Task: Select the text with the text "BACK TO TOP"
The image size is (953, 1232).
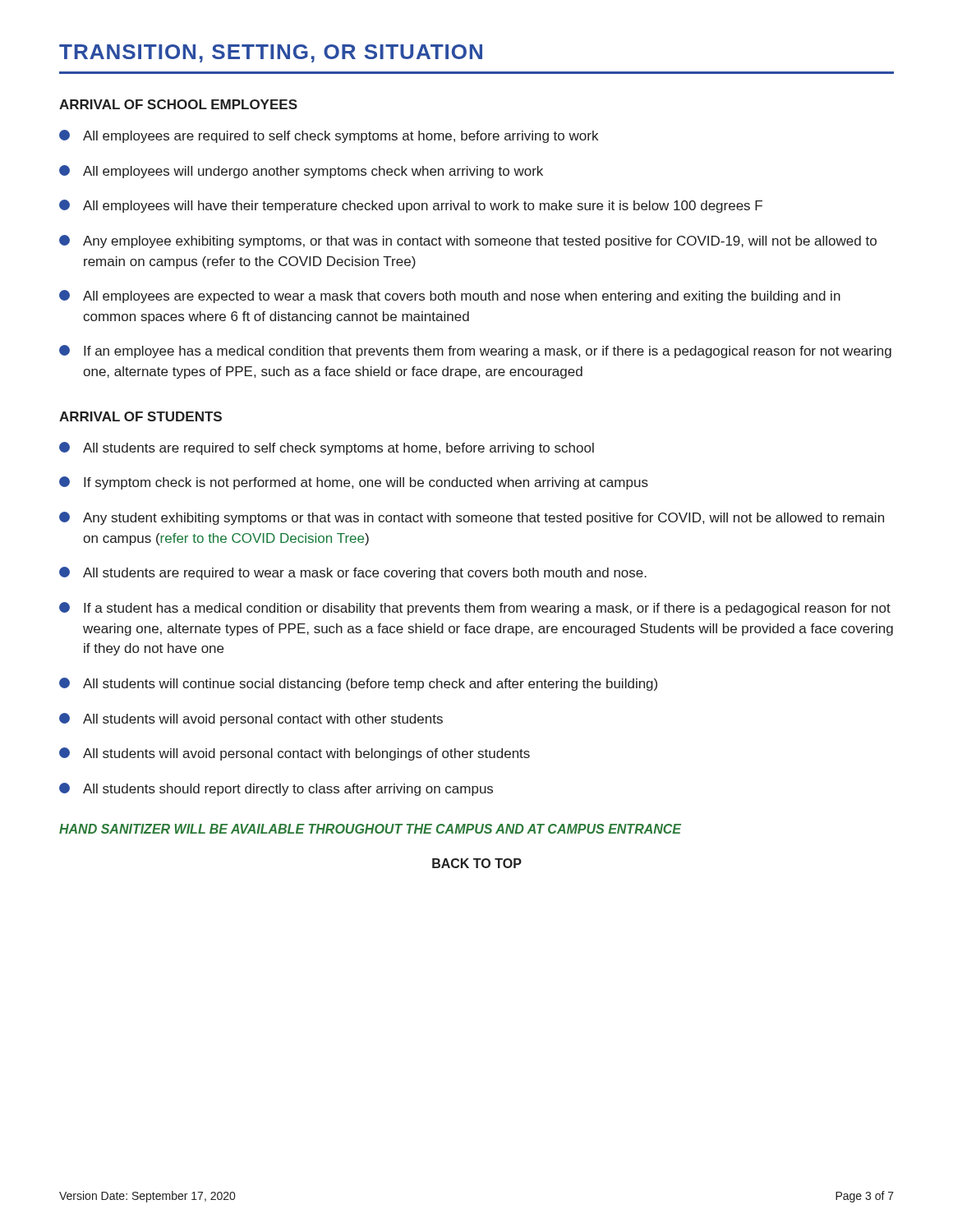Action: pos(476,864)
